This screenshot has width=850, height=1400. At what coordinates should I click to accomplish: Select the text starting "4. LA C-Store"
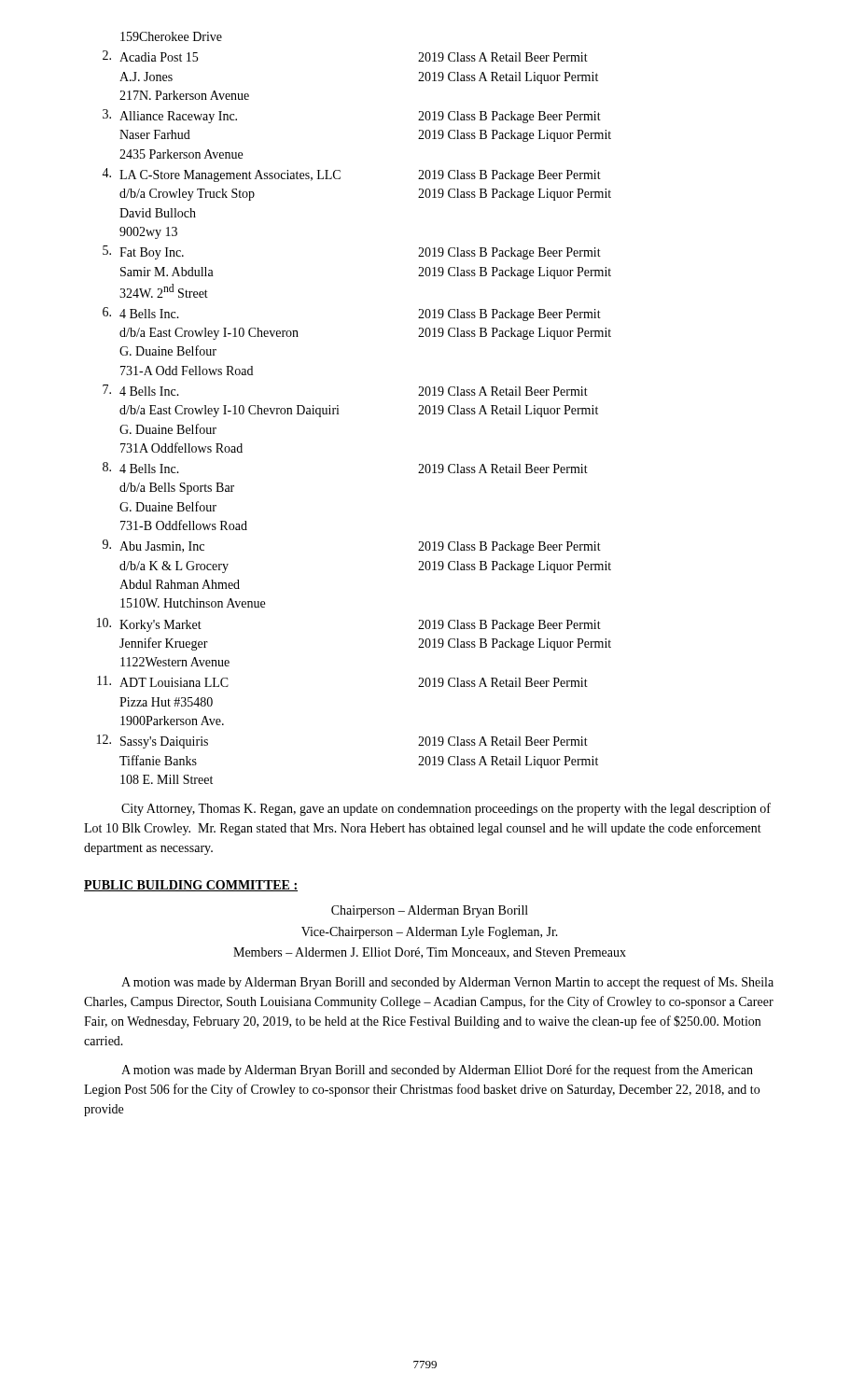(x=430, y=204)
